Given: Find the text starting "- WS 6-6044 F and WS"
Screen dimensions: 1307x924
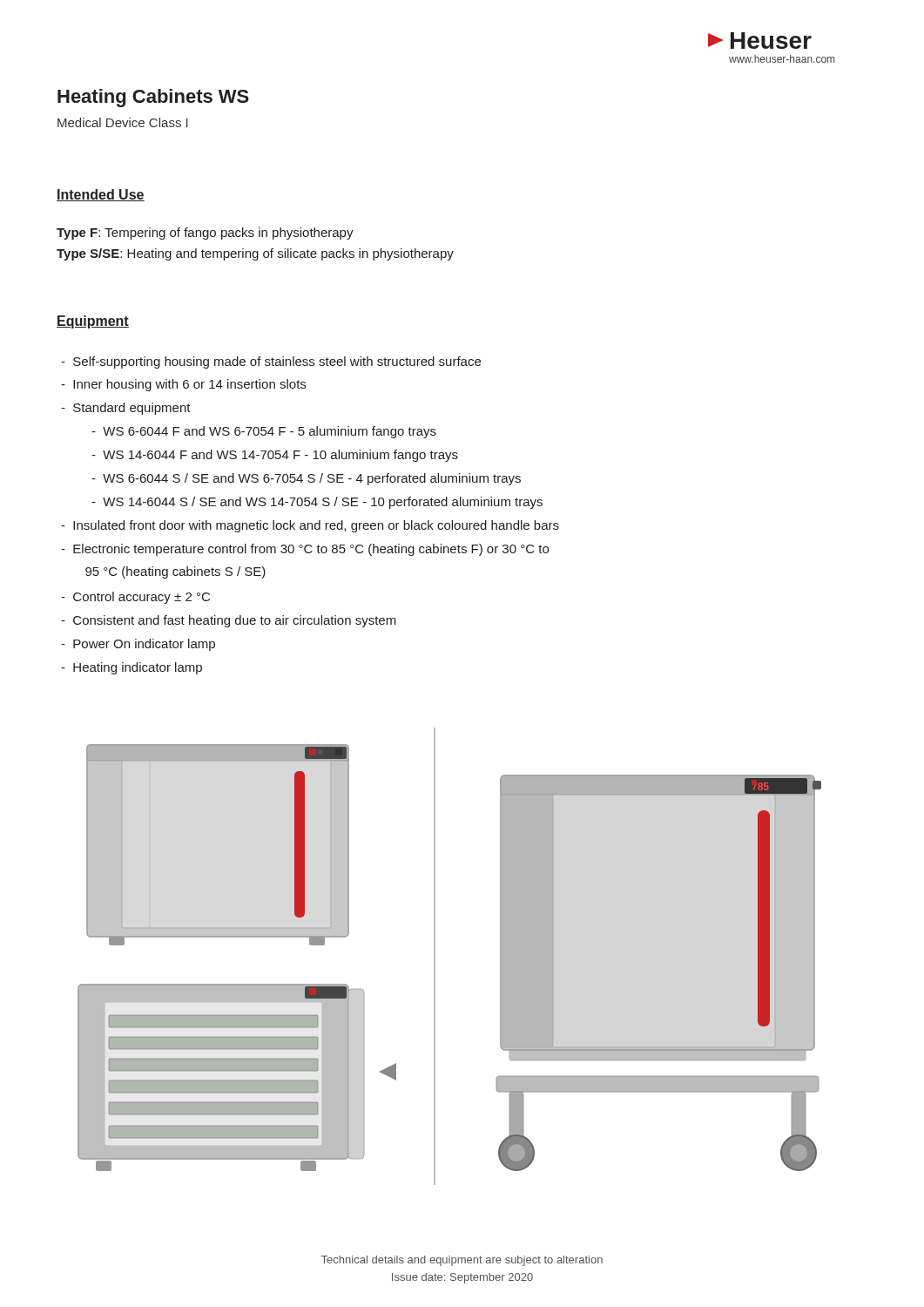Looking at the screenshot, I should 264,431.
